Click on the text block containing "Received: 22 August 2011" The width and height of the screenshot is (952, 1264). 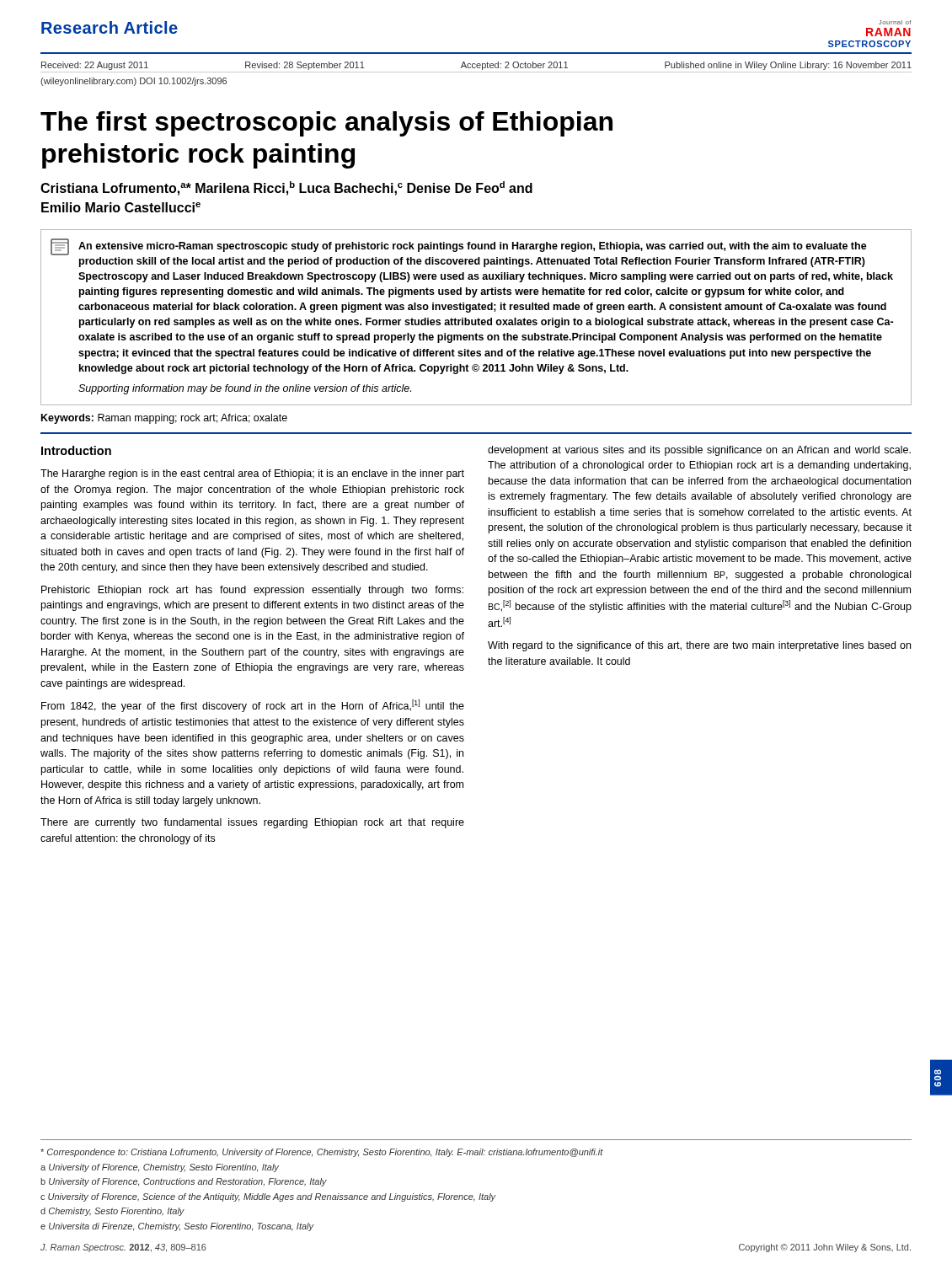tap(476, 65)
